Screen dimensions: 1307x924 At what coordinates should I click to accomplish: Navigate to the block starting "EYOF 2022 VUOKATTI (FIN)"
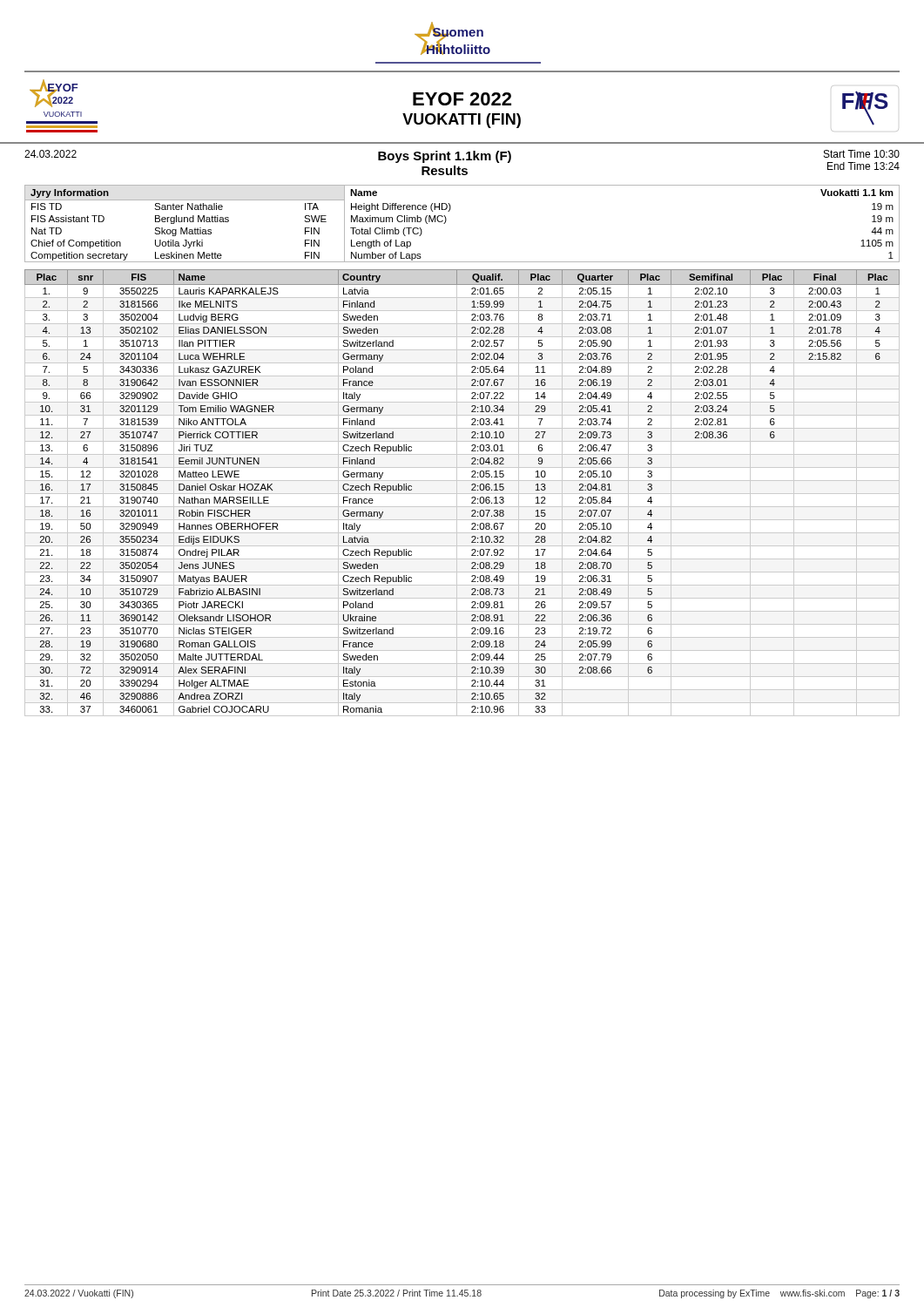tap(462, 108)
